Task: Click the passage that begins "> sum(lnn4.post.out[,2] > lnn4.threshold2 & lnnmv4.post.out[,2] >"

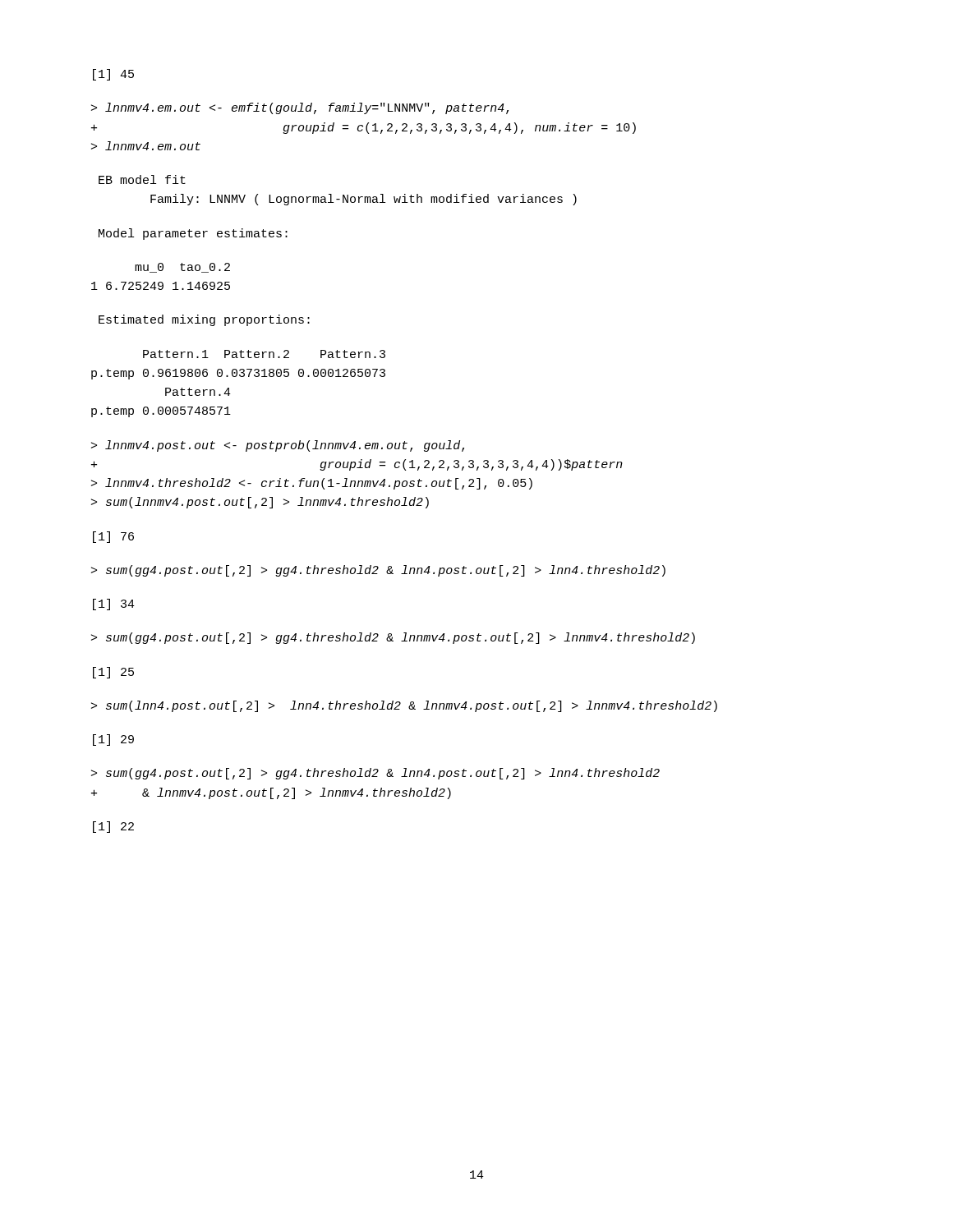Action: (x=405, y=707)
